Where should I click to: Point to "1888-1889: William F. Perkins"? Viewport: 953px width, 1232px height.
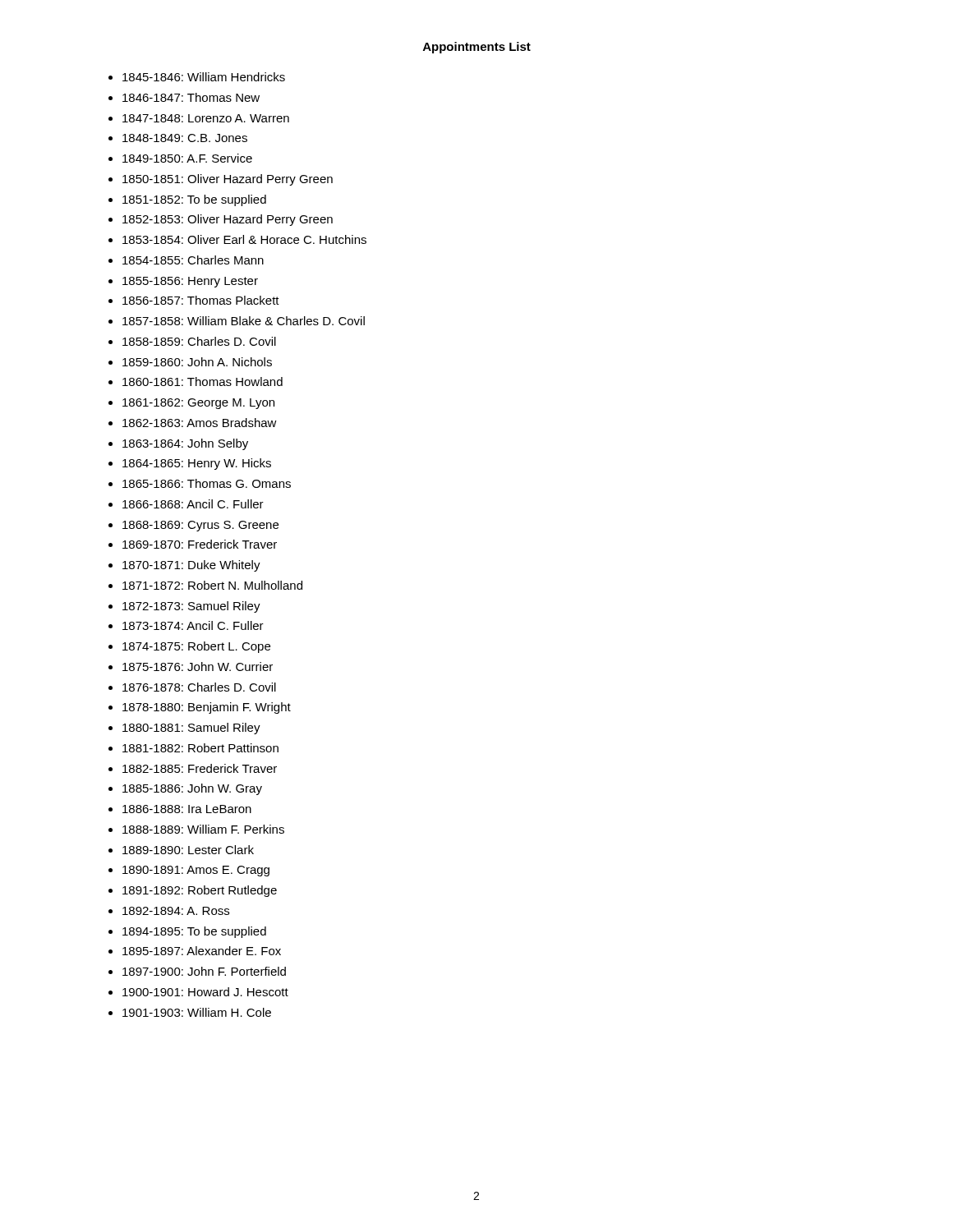click(x=203, y=829)
